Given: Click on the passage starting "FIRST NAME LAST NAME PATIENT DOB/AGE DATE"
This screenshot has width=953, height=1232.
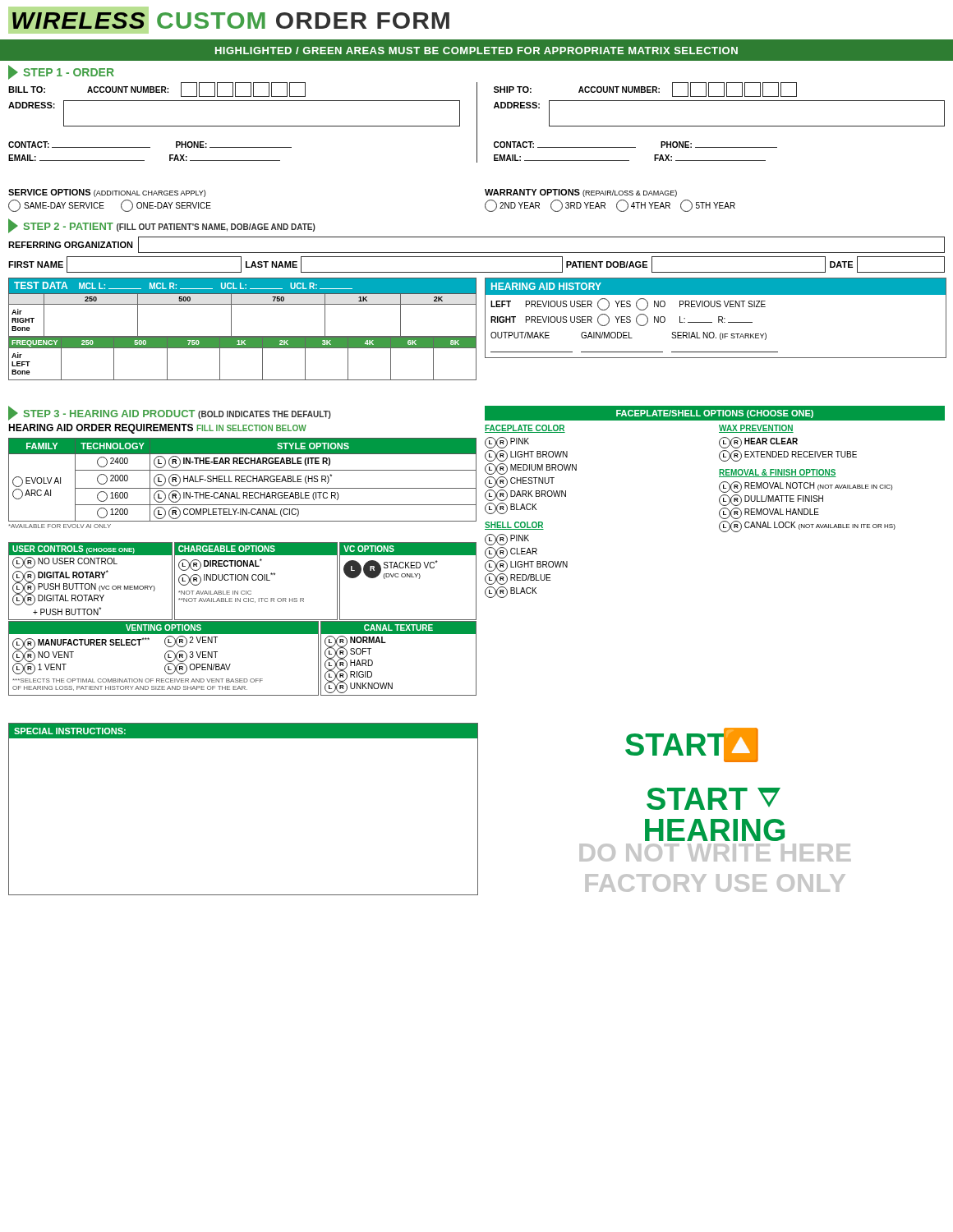Looking at the screenshot, I should pos(476,264).
